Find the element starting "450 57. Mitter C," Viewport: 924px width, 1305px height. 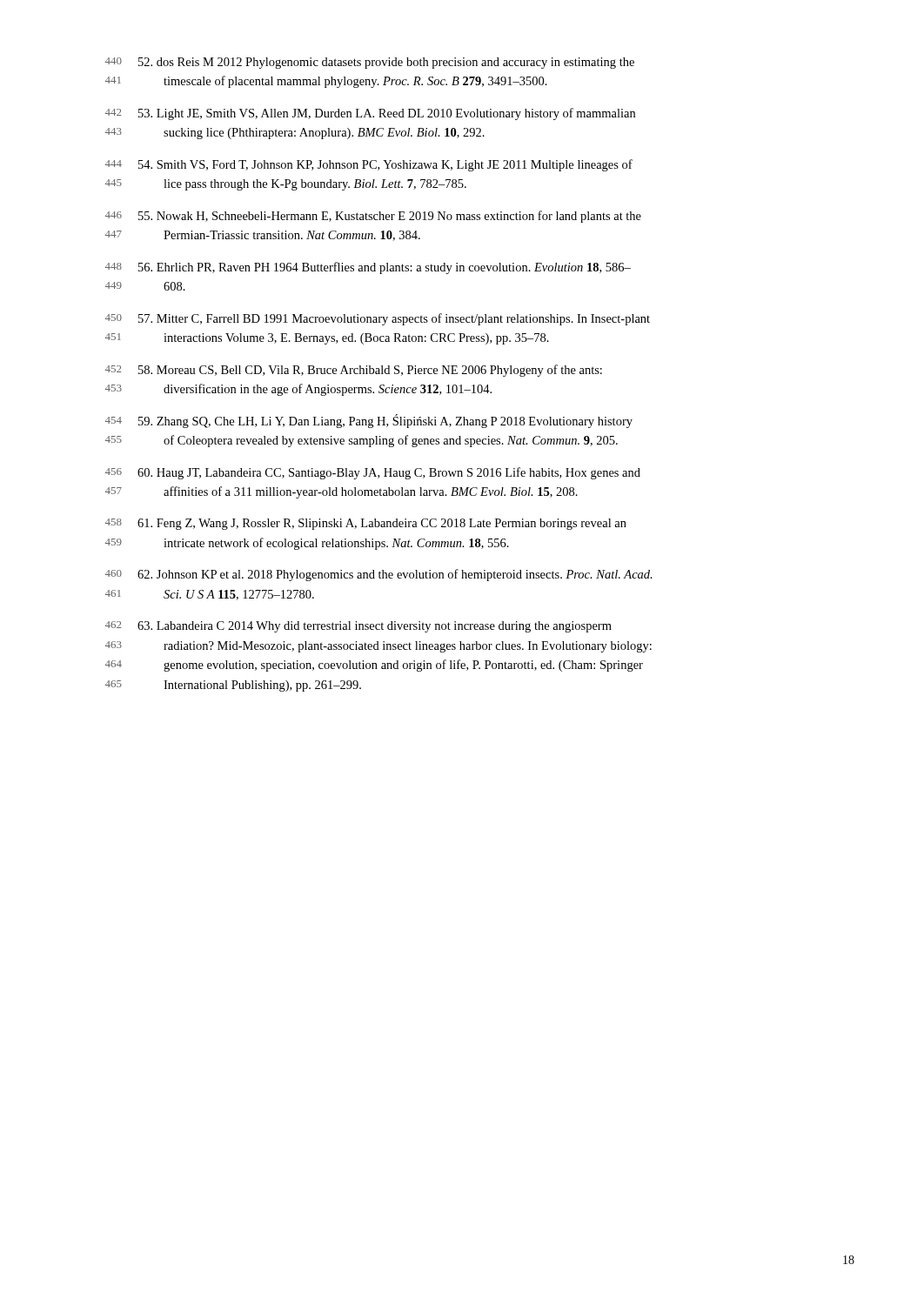pyautogui.click(x=471, y=328)
